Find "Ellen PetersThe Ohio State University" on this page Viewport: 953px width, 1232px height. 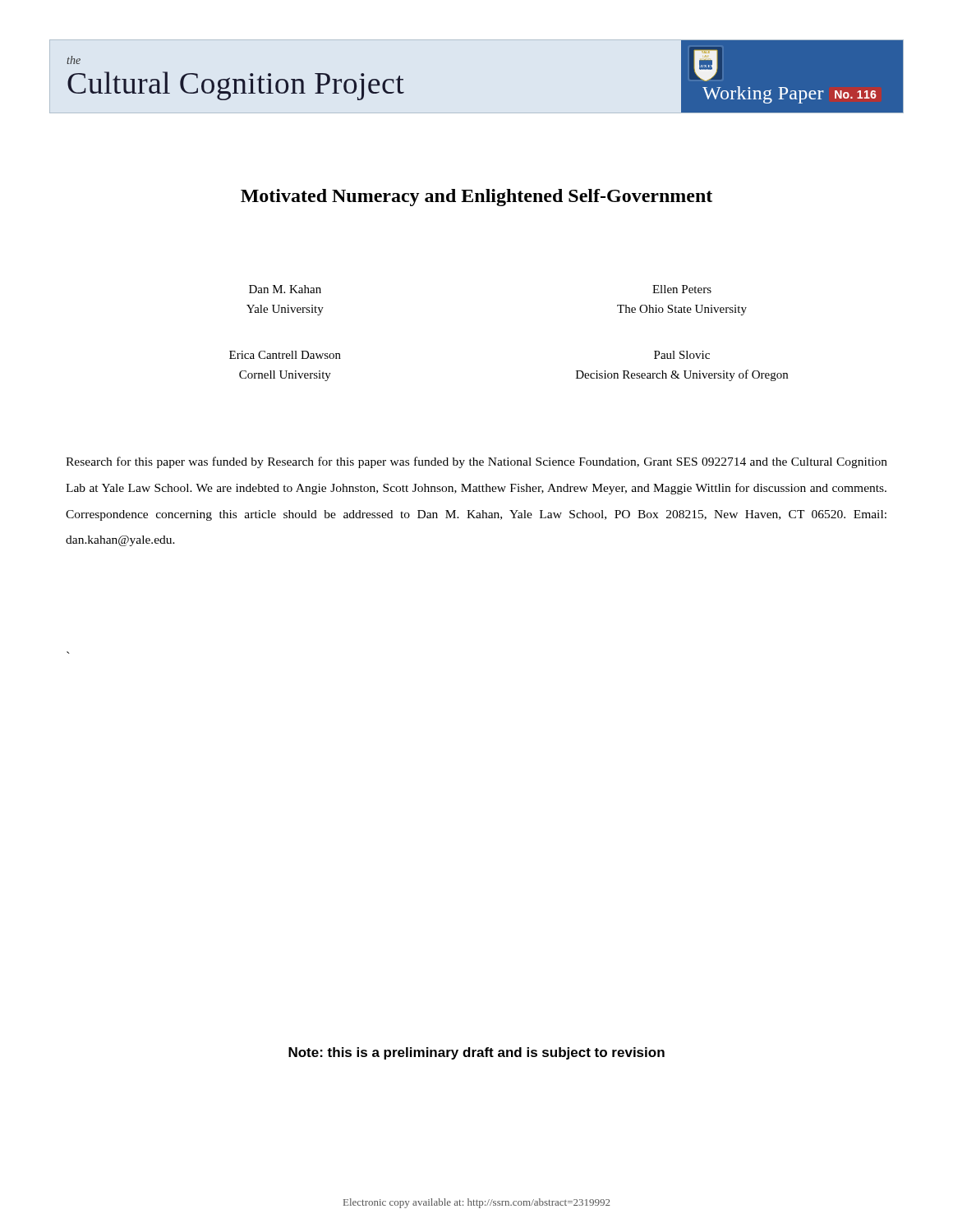coord(682,299)
